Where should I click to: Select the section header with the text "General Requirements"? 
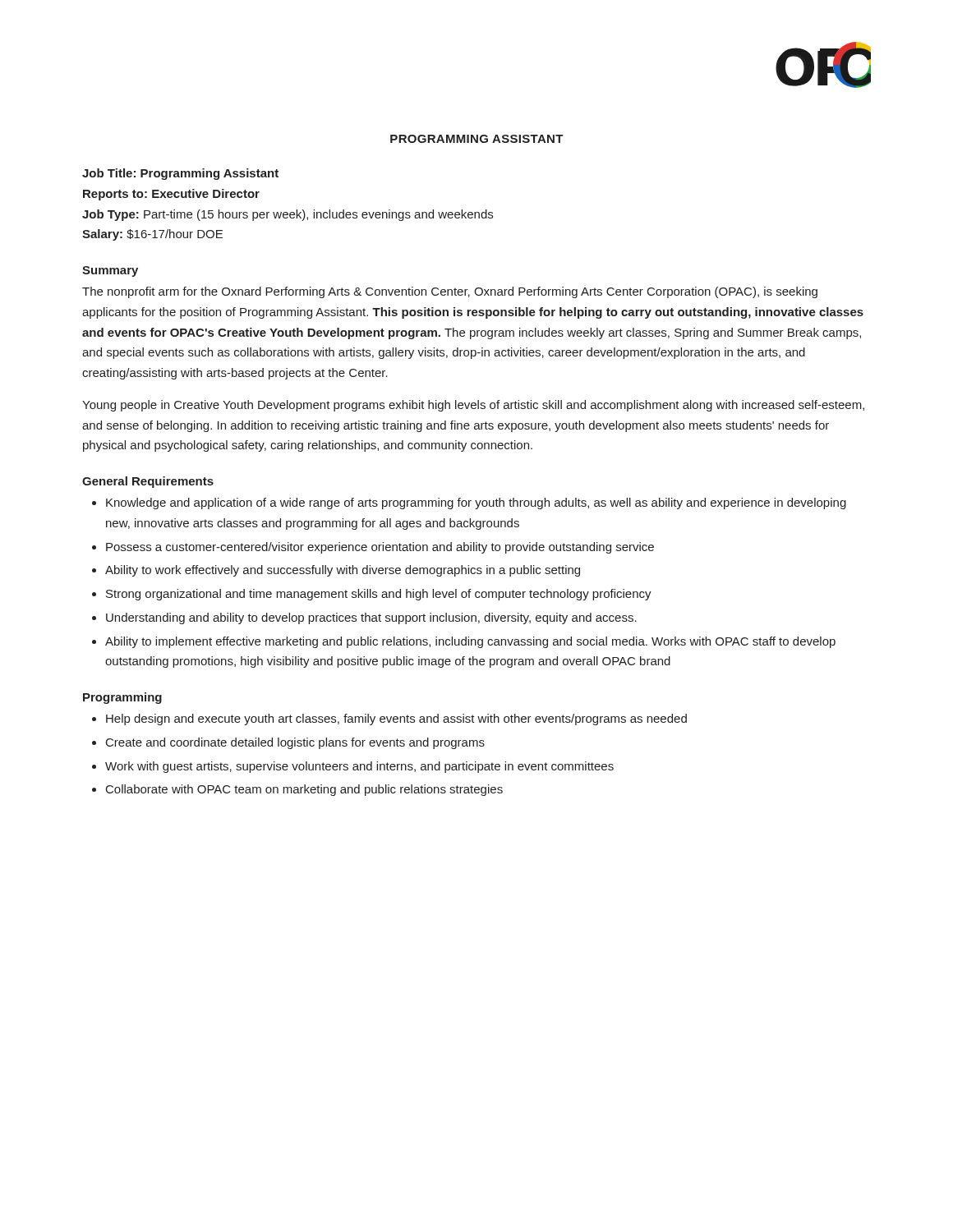coord(148,481)
